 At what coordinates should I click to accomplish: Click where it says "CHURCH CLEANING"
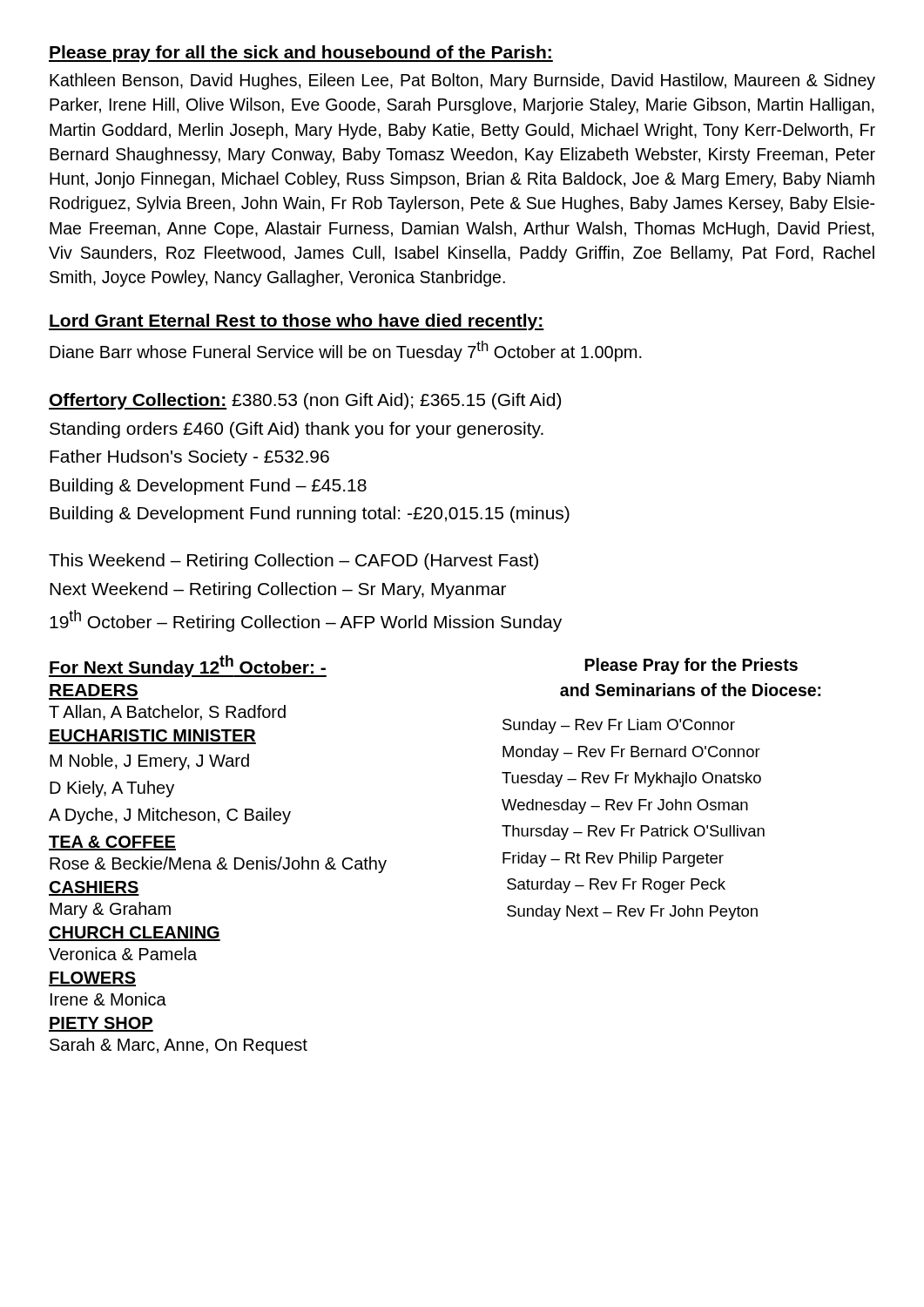[134, 932]
